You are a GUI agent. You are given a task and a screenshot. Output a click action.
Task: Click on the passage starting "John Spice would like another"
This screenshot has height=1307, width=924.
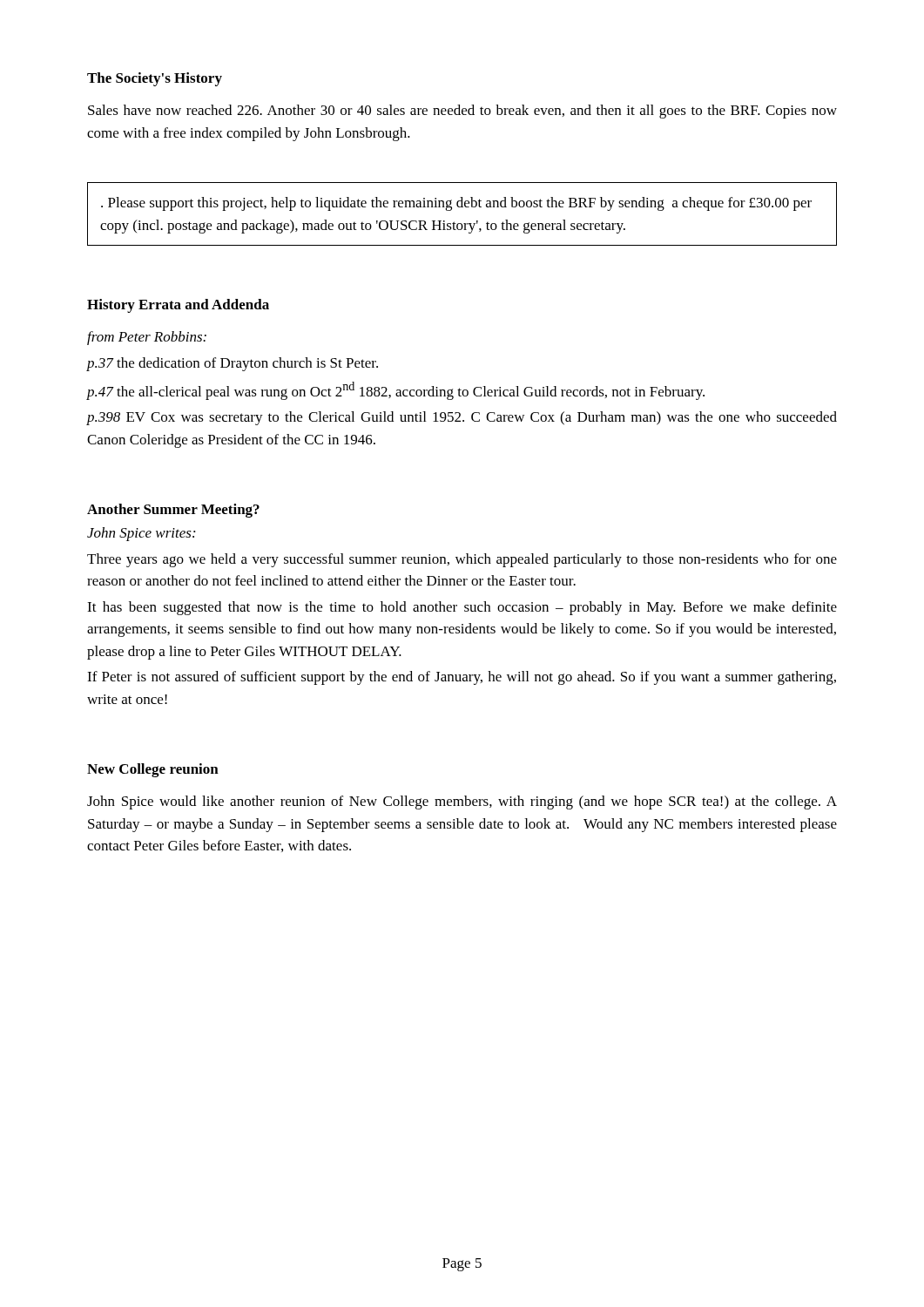[462, 824]
